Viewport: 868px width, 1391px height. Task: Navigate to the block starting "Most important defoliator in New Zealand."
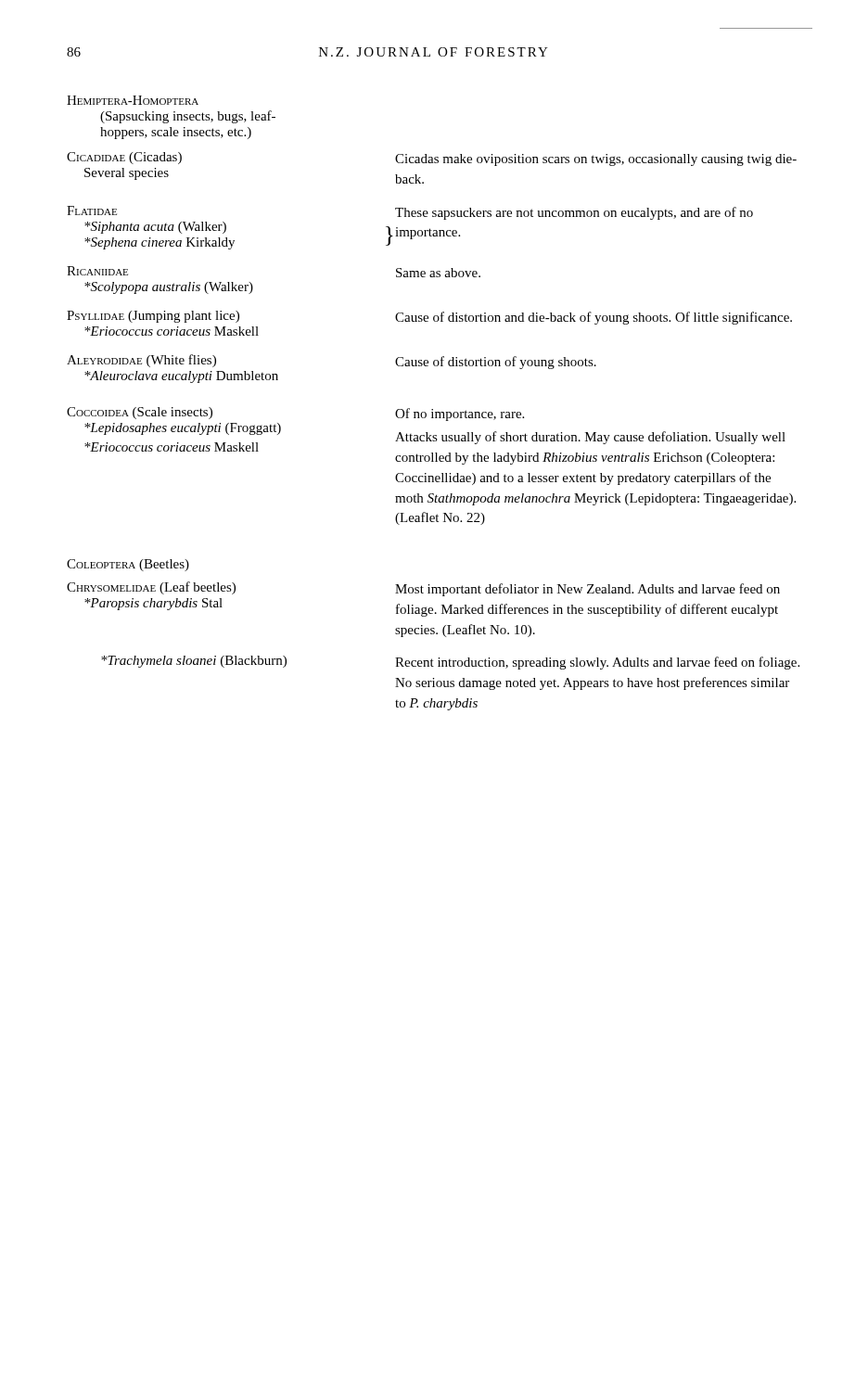coord(588,609)
